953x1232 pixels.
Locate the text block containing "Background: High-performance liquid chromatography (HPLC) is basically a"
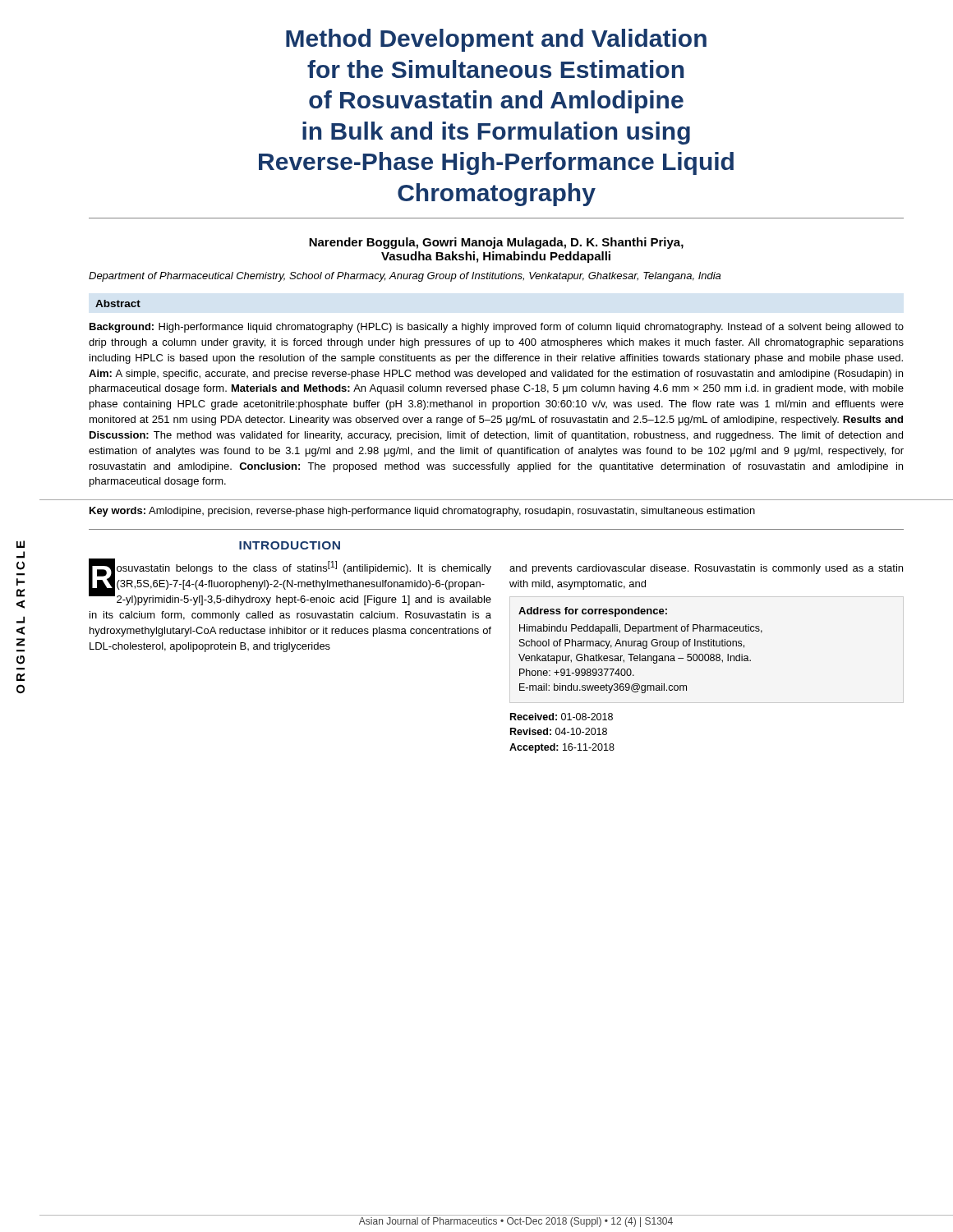coord(496,405)
